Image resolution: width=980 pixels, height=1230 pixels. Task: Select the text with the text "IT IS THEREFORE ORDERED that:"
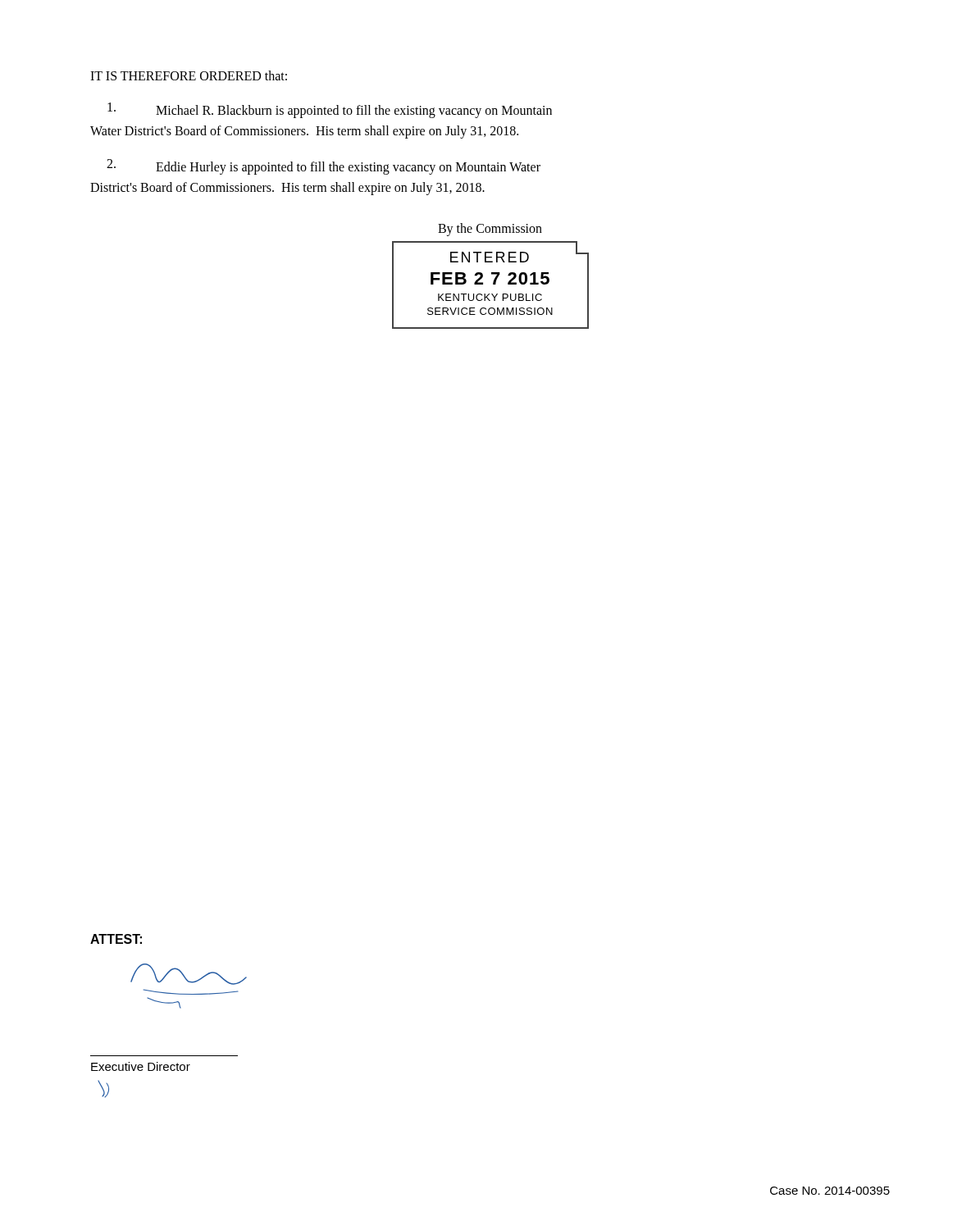(189, 76)
